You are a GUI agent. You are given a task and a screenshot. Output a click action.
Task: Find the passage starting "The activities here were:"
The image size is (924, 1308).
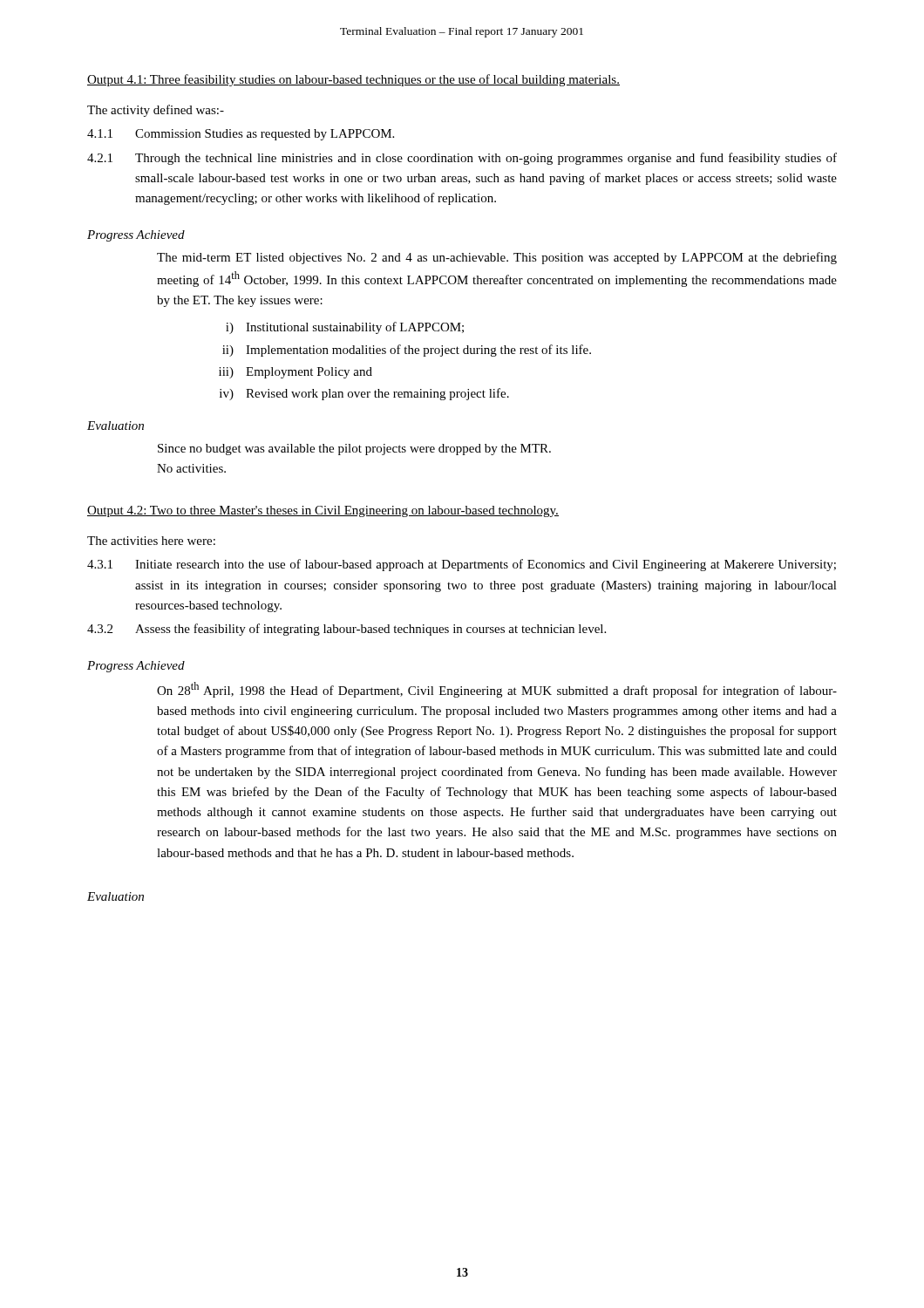[x=152, y=541]
